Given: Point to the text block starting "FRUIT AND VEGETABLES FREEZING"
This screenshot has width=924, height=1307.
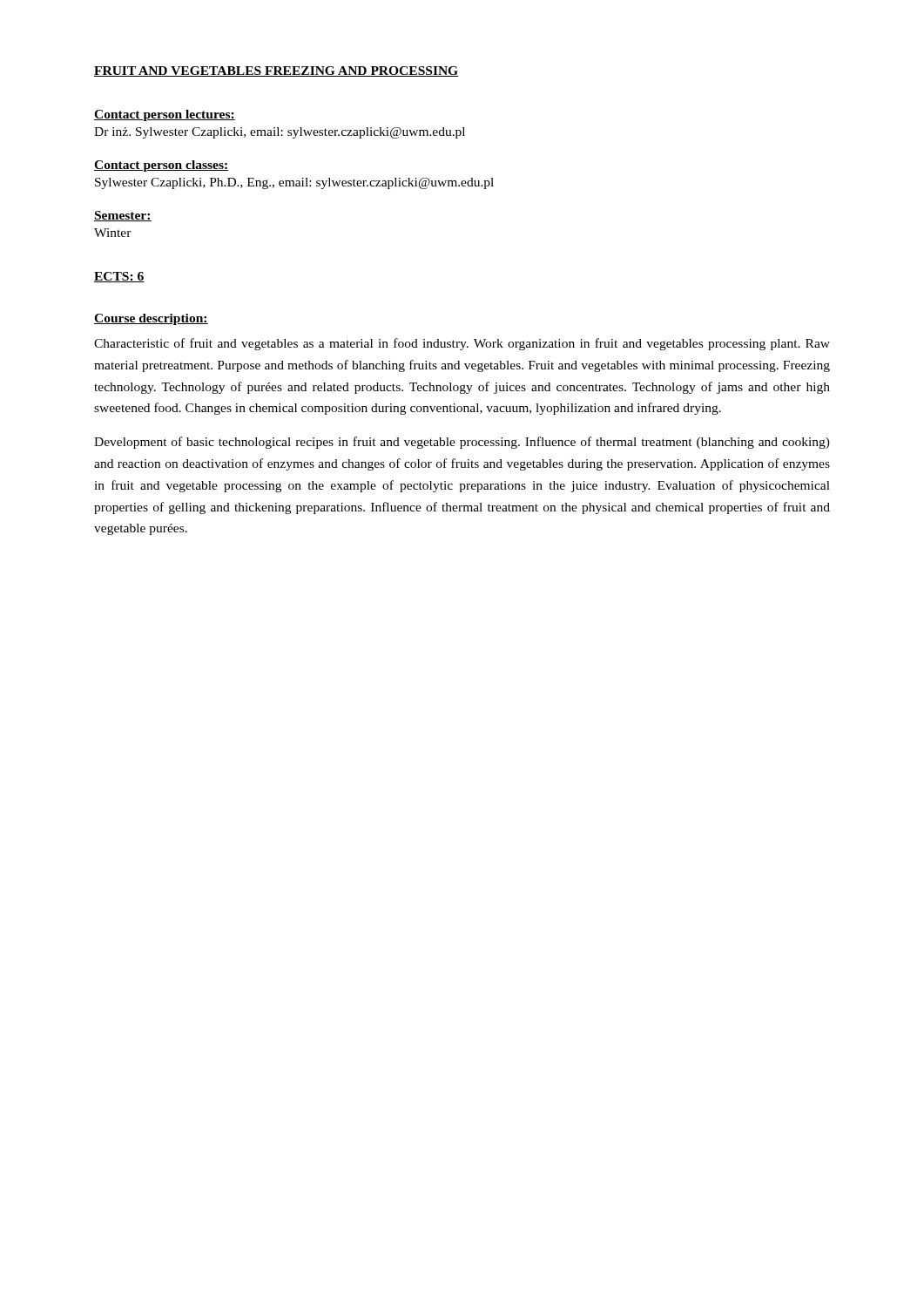Looking at the screenshot, I should point(276,70).
